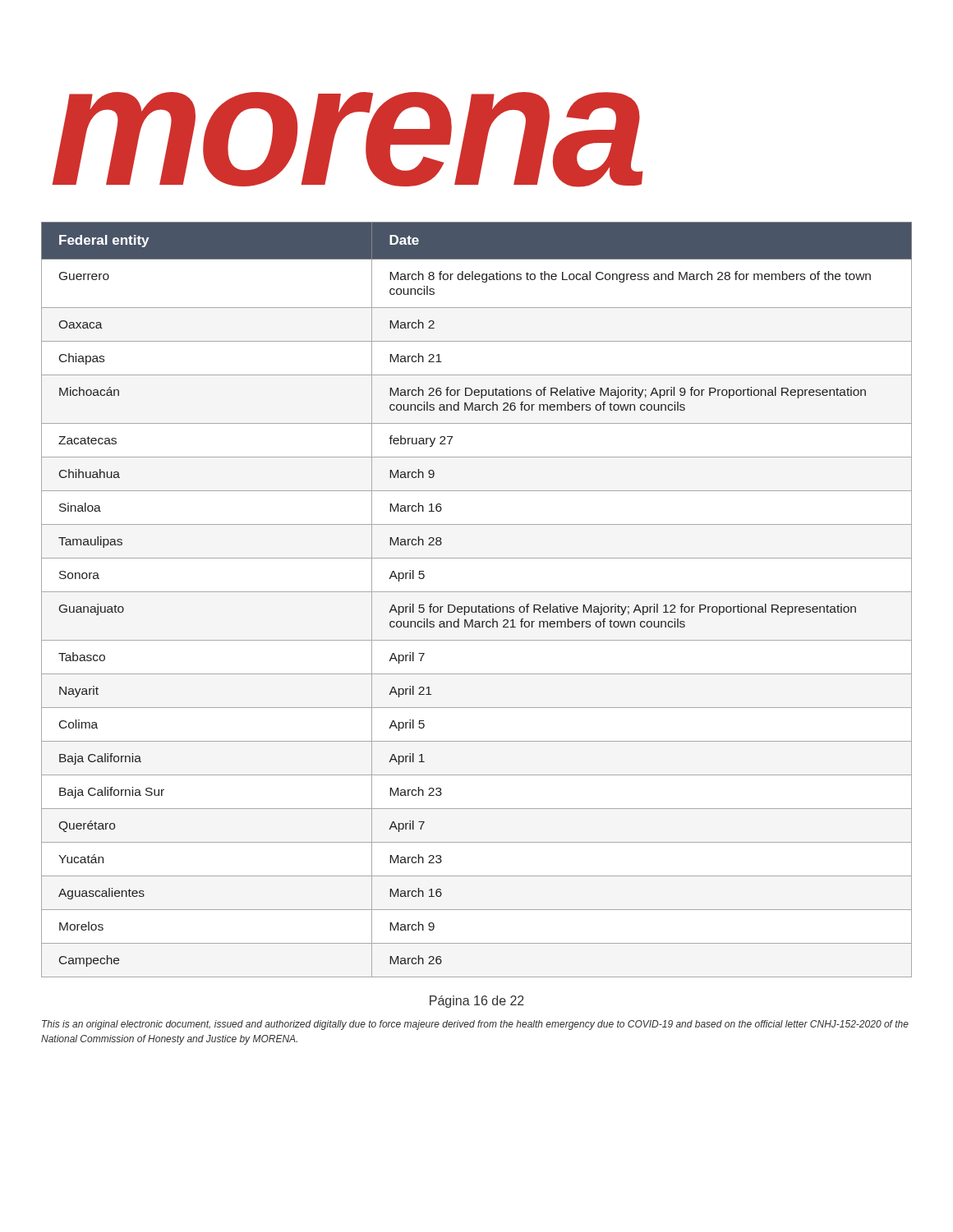The height and width of the screenshot is (1232, 953).
Task: Click on the passage starting "This is an"
Action: tap(475, 1032)
